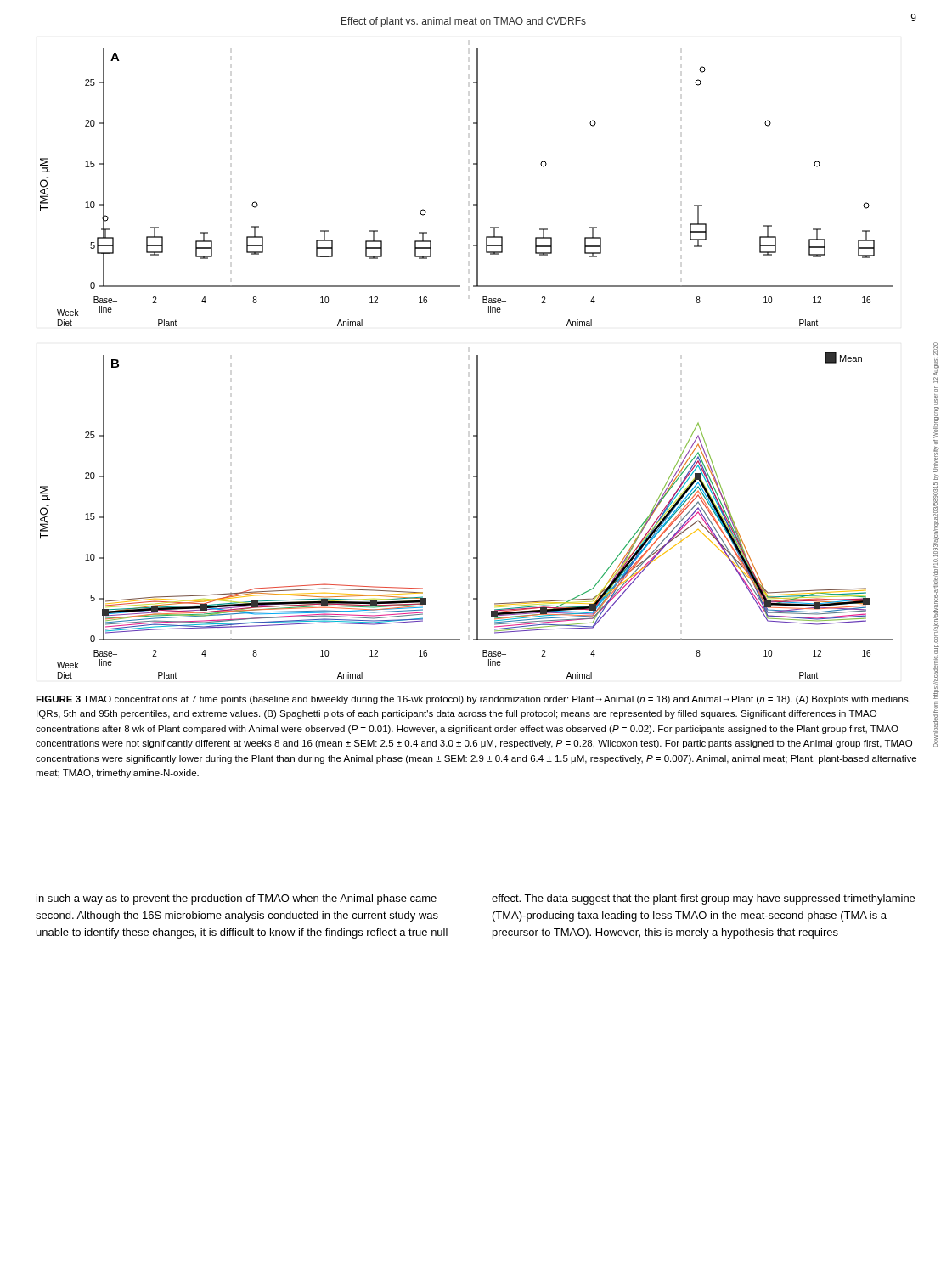The width and height of the screenshot is (952, 1274).
Task: Find the caption on this page that starts "FIGURE 3 TMAO concentrations at"
Action: 476,736
